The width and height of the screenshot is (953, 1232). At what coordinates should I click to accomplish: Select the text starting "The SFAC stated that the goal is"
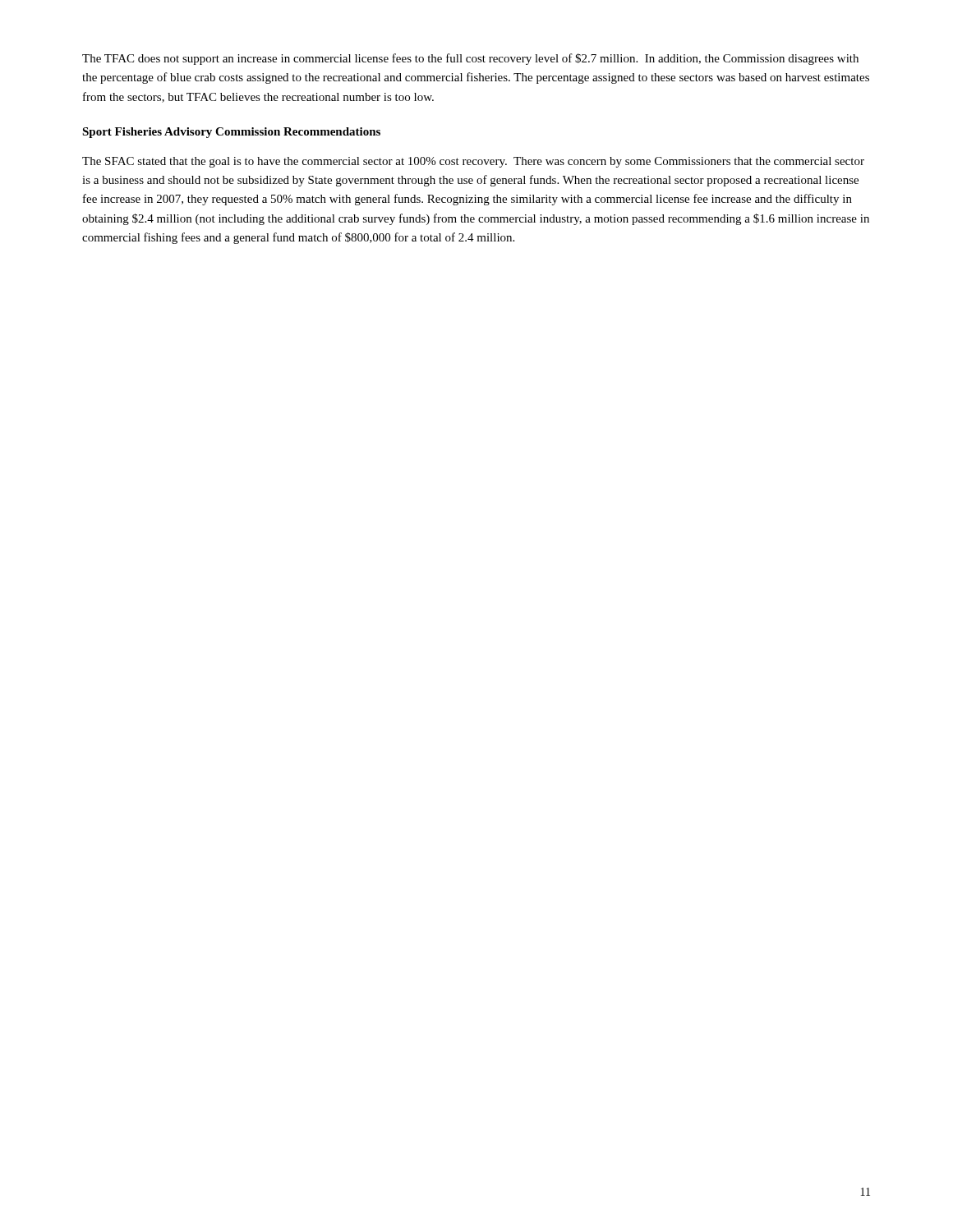tap(476, 199)
